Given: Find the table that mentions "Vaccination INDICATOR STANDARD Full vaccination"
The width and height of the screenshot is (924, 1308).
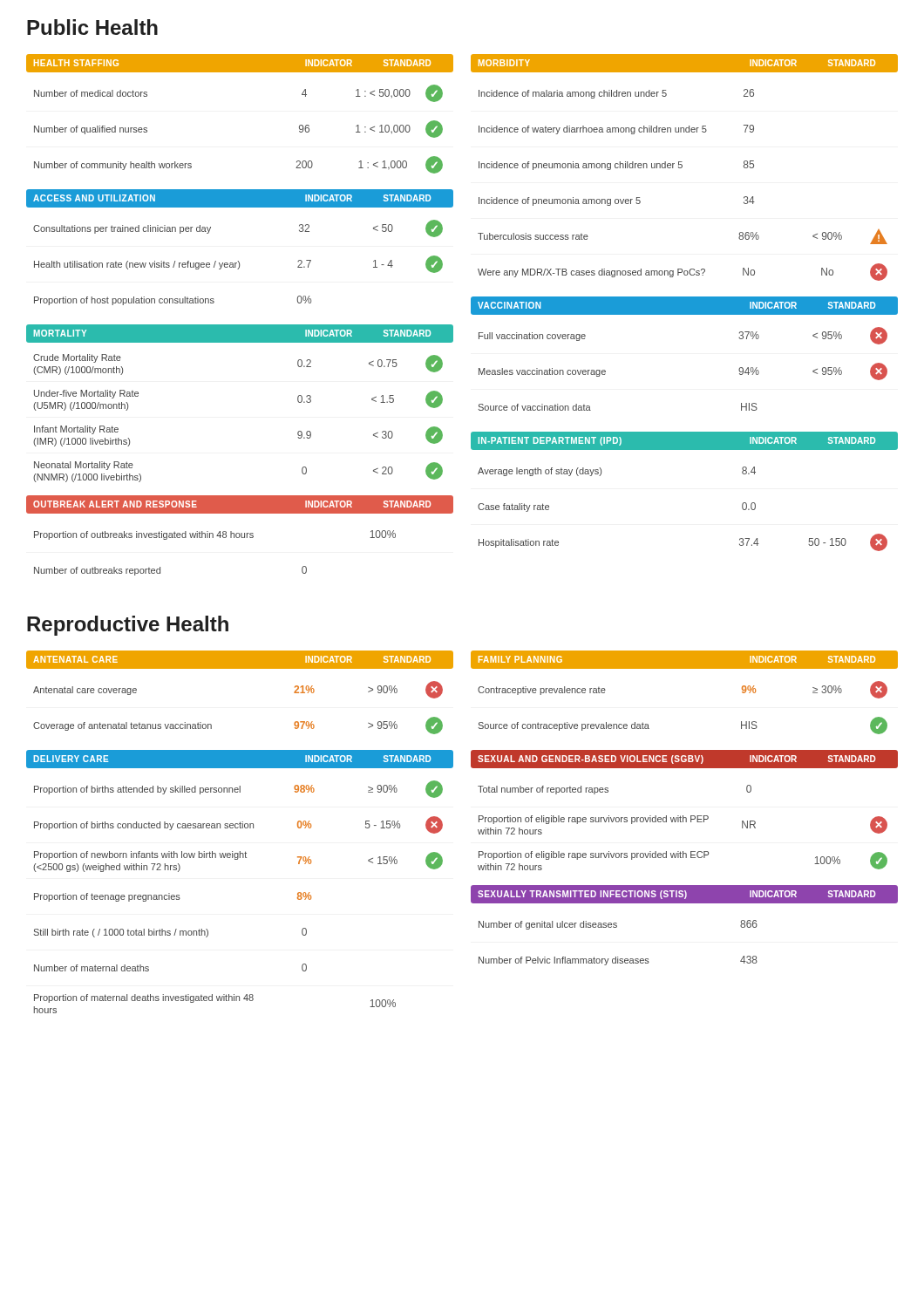Looking at the screenshot, I should [x=684, y=361].
